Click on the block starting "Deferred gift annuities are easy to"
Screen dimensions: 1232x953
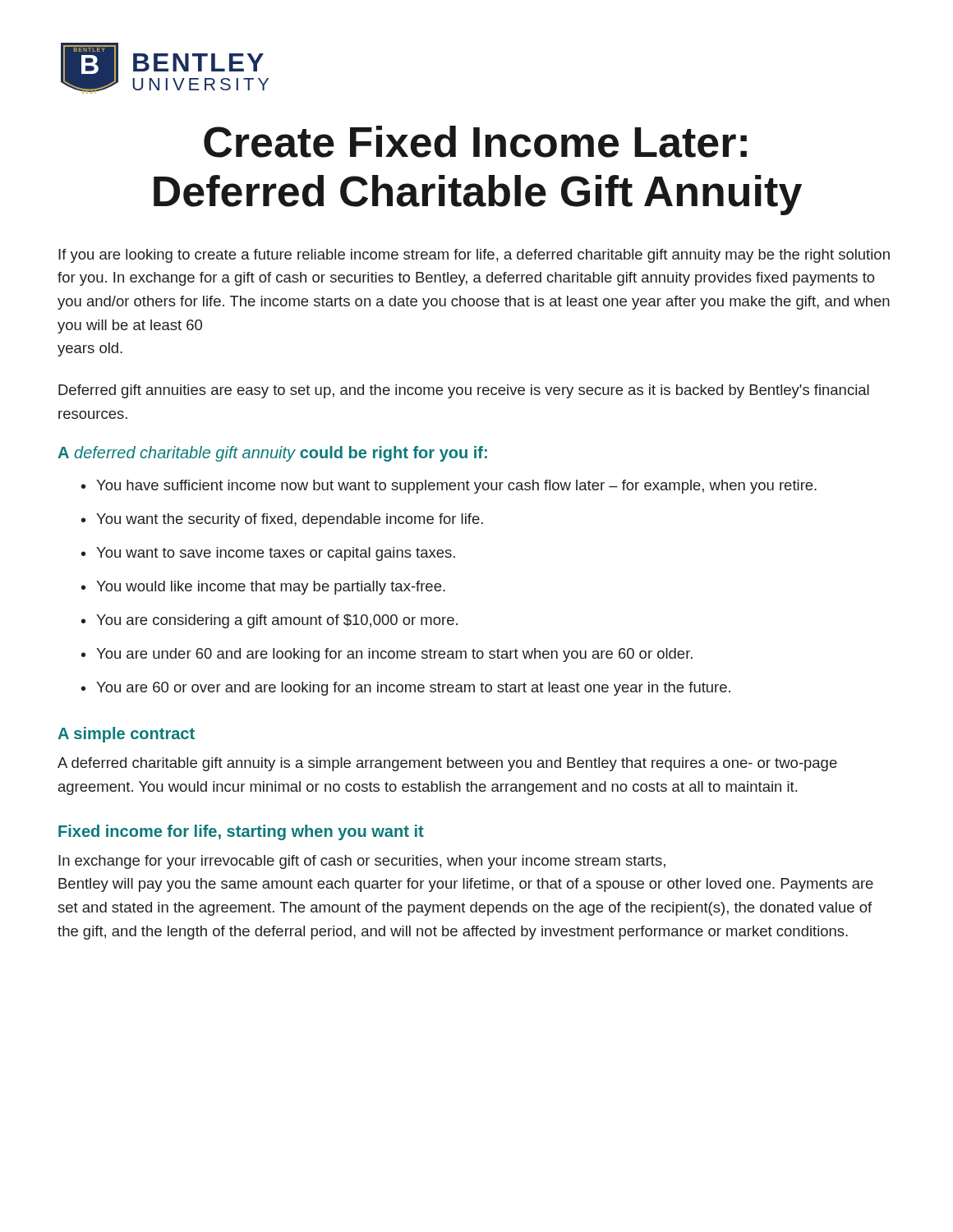(x=464, y=401)
